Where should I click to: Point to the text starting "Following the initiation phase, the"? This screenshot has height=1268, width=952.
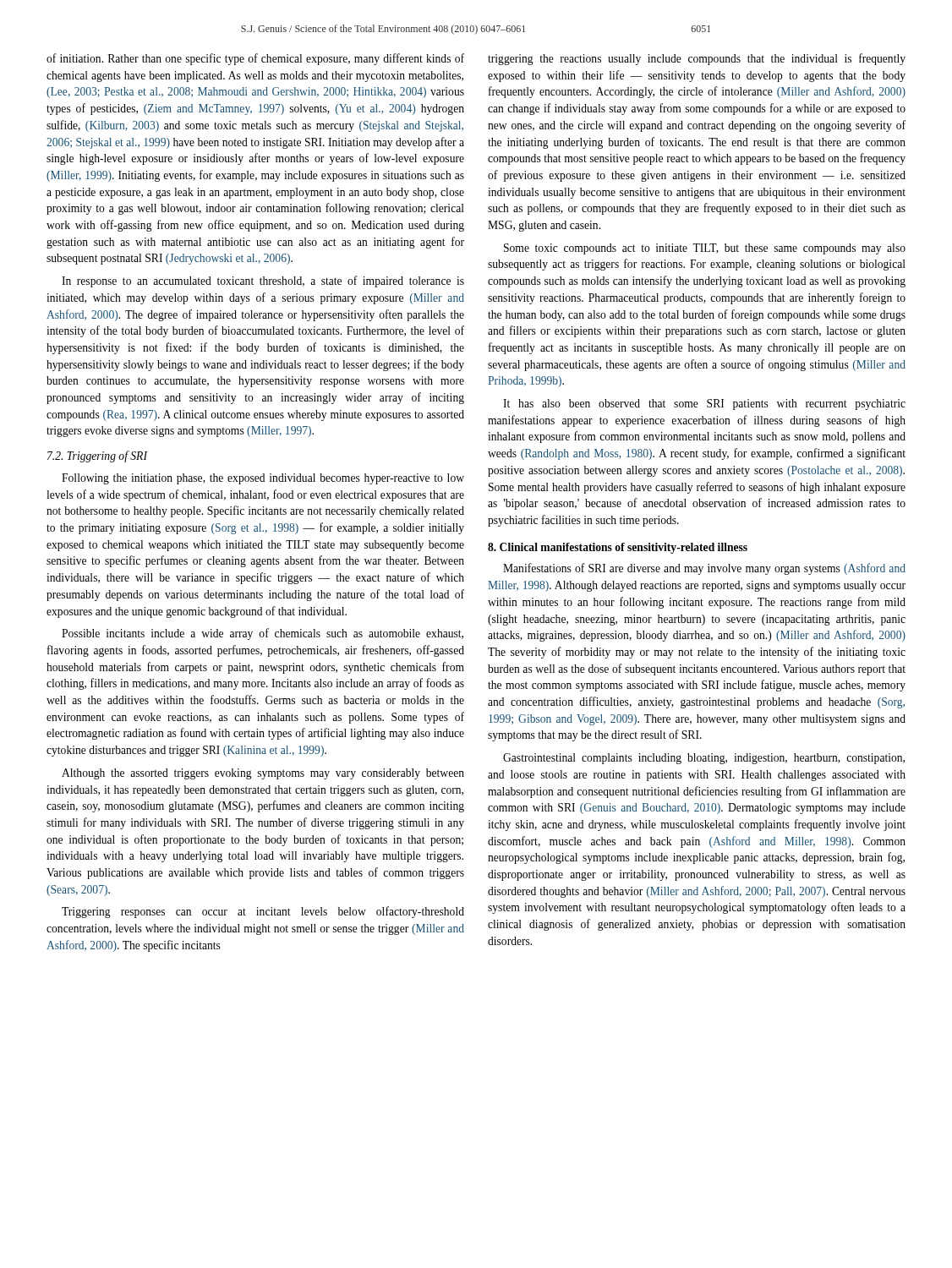(255, 545)
